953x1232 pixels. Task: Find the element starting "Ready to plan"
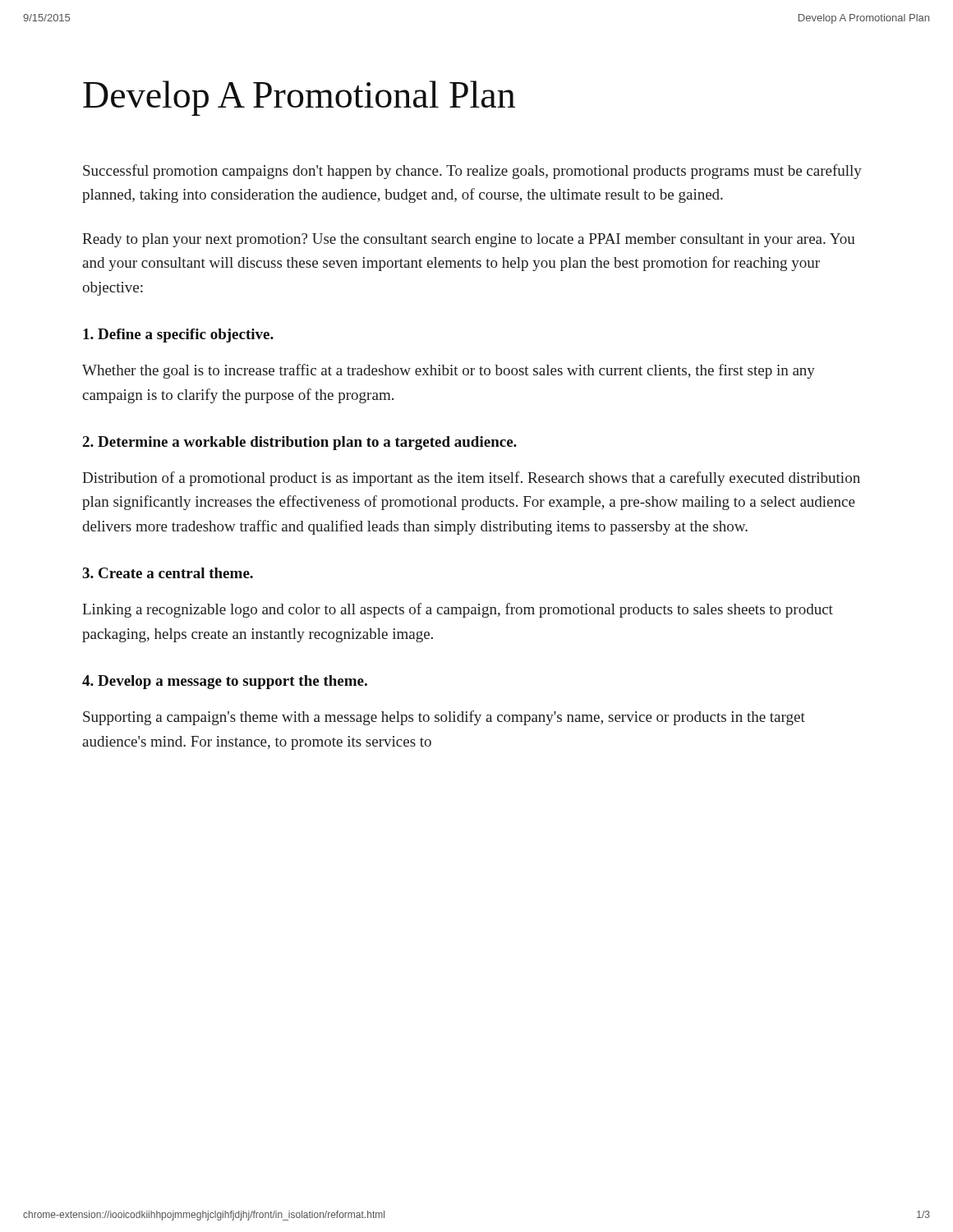[x=469, y=263]
